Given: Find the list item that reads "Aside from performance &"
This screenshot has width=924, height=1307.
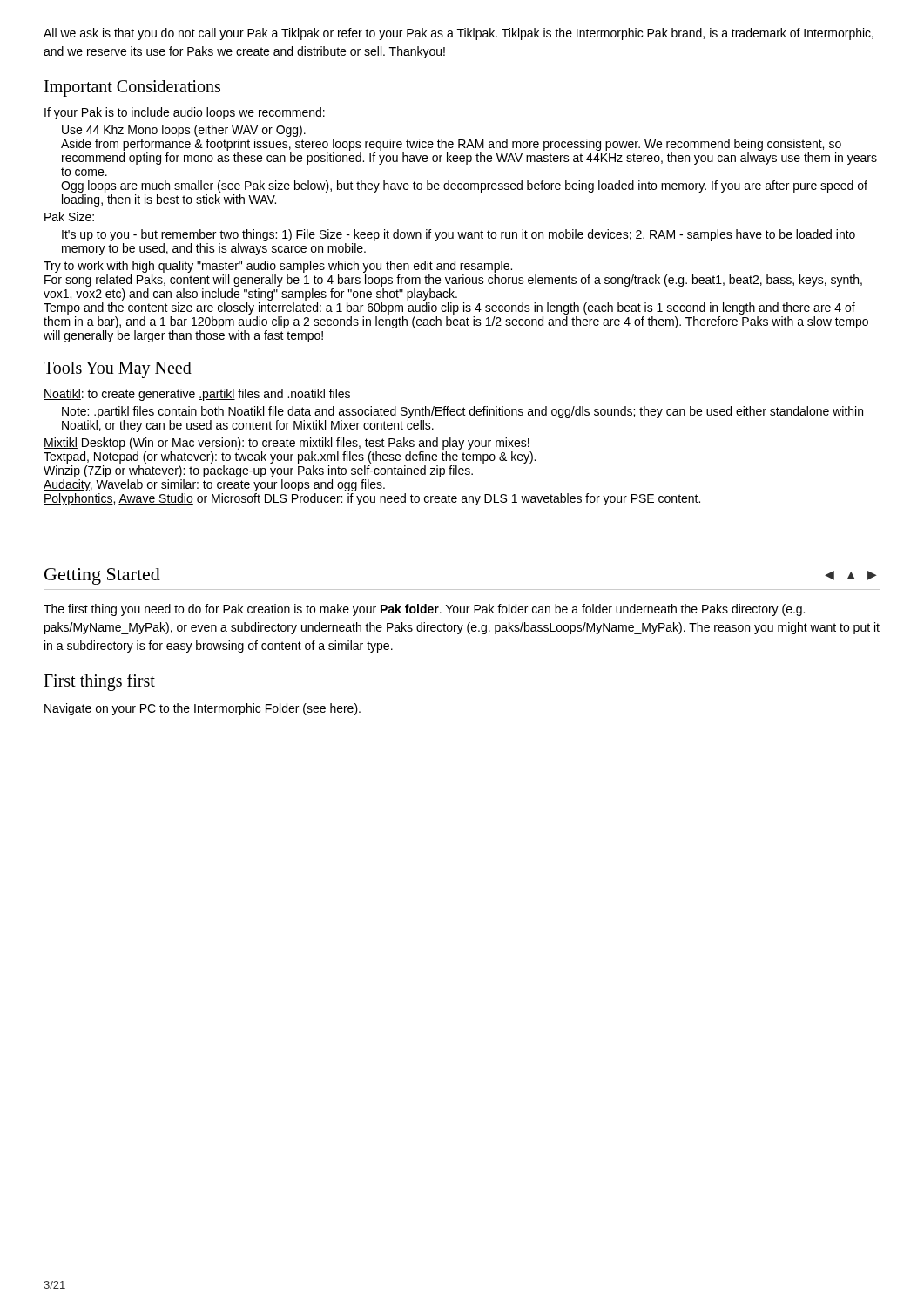Looking at the screenshot, I should [471, 158].
